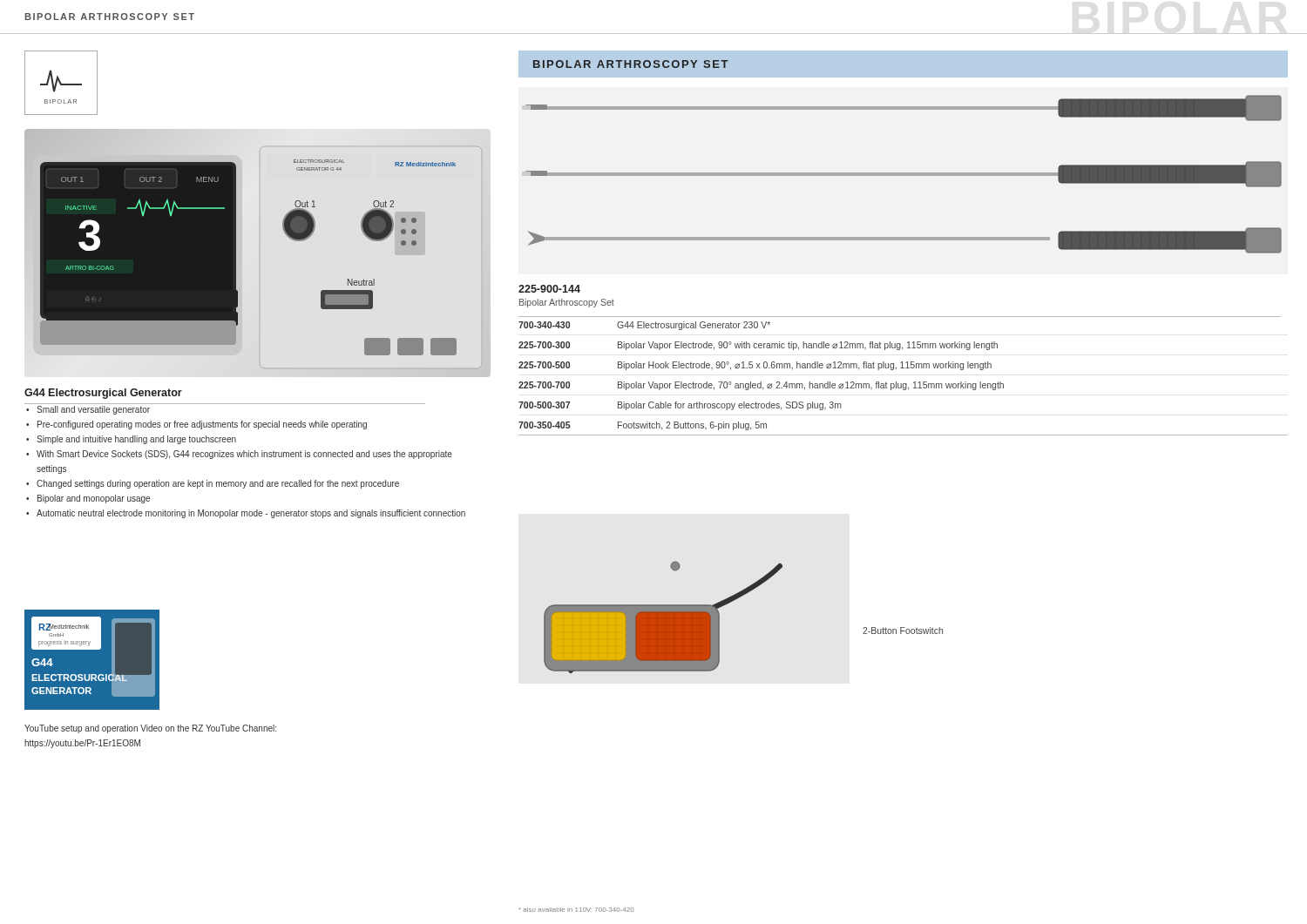Screen dimensions: 924x1307
Task: Locate the caption that reads "2-Button Footswitch"
Action: [903, 630]
